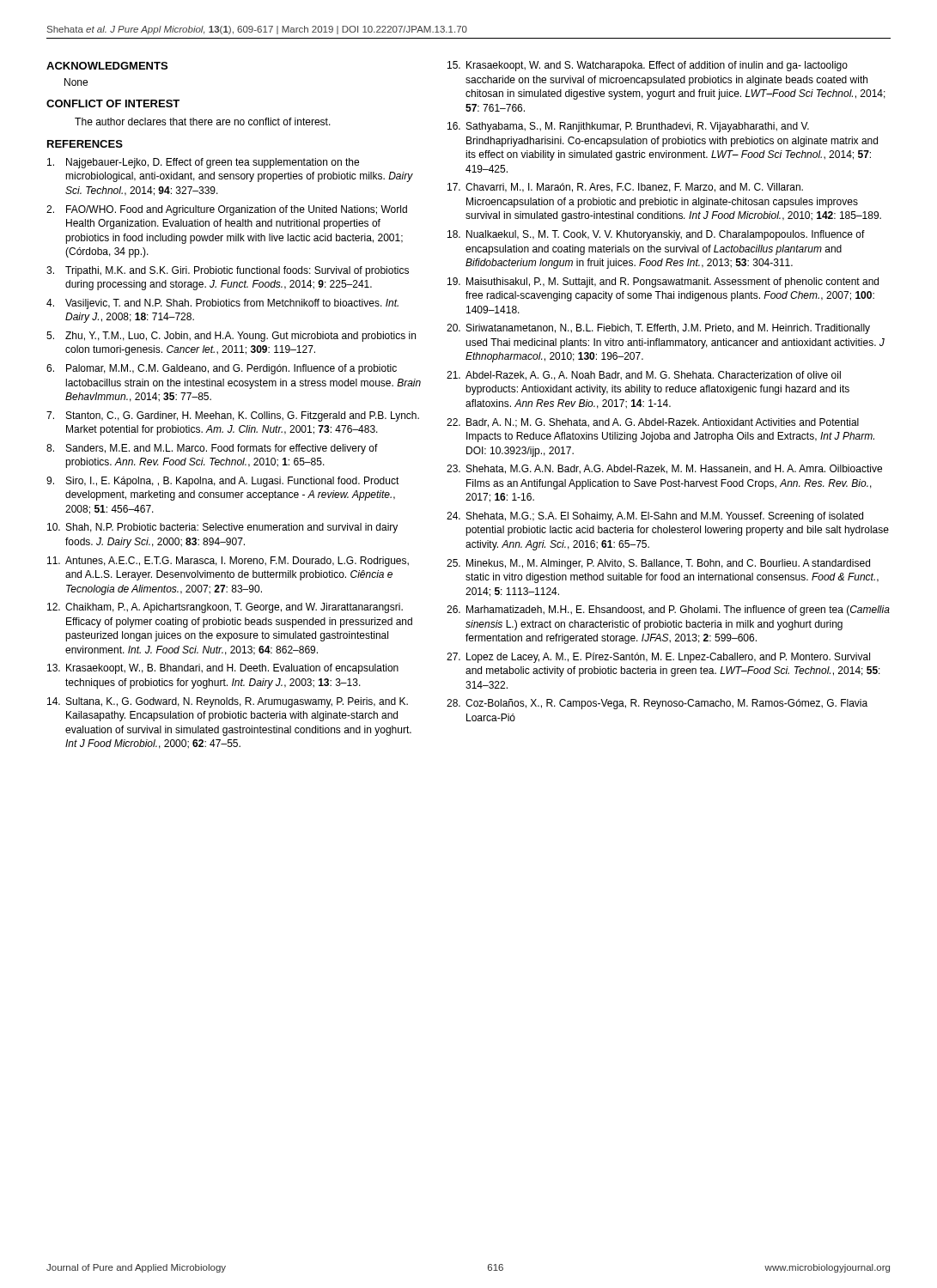Find the passage starting "12. Chaikham, P., A. Apichartsrangkoon, T."
This screenshot has width=937, height=1288.
click(235, 629)
